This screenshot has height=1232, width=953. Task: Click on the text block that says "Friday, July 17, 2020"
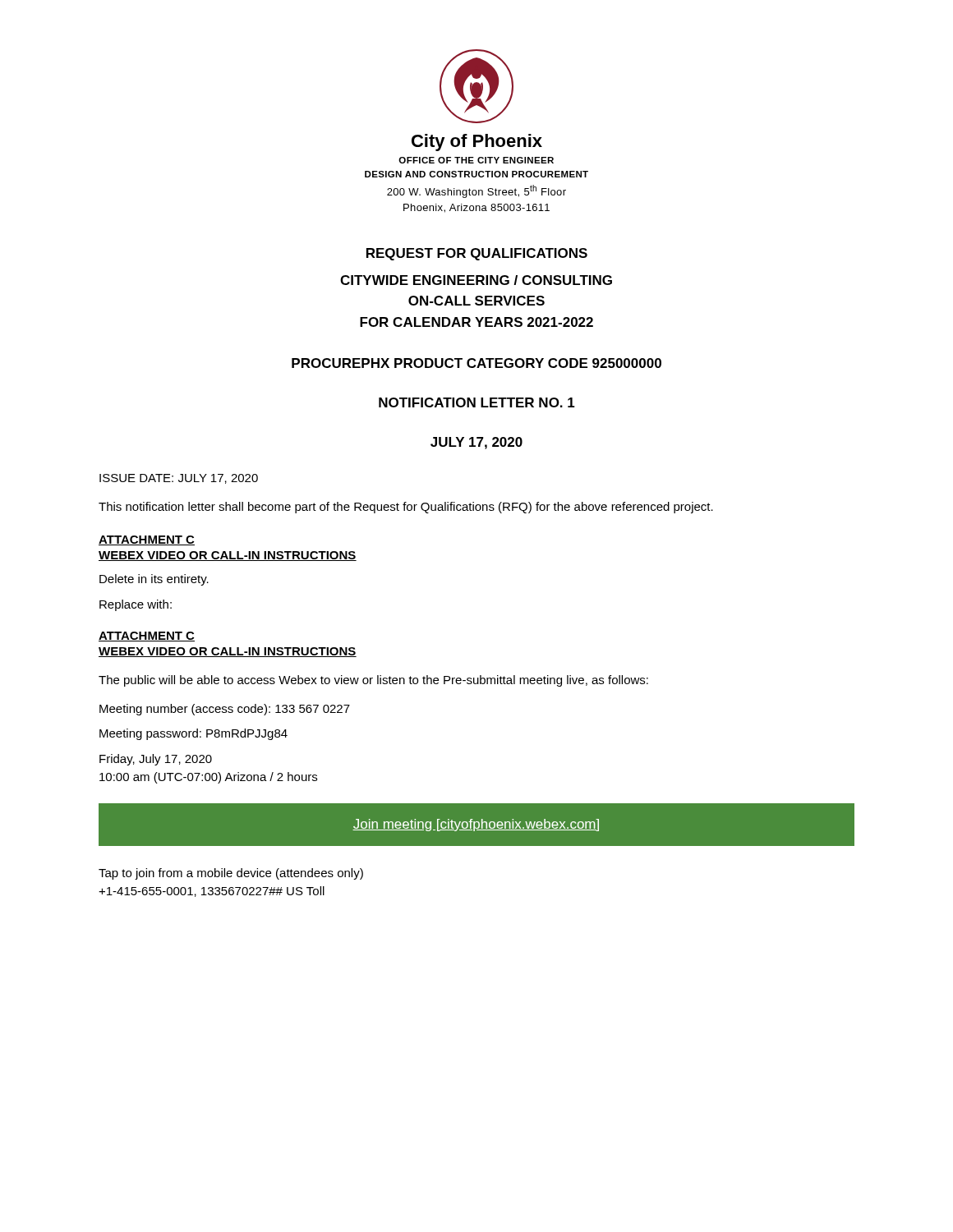208,768
